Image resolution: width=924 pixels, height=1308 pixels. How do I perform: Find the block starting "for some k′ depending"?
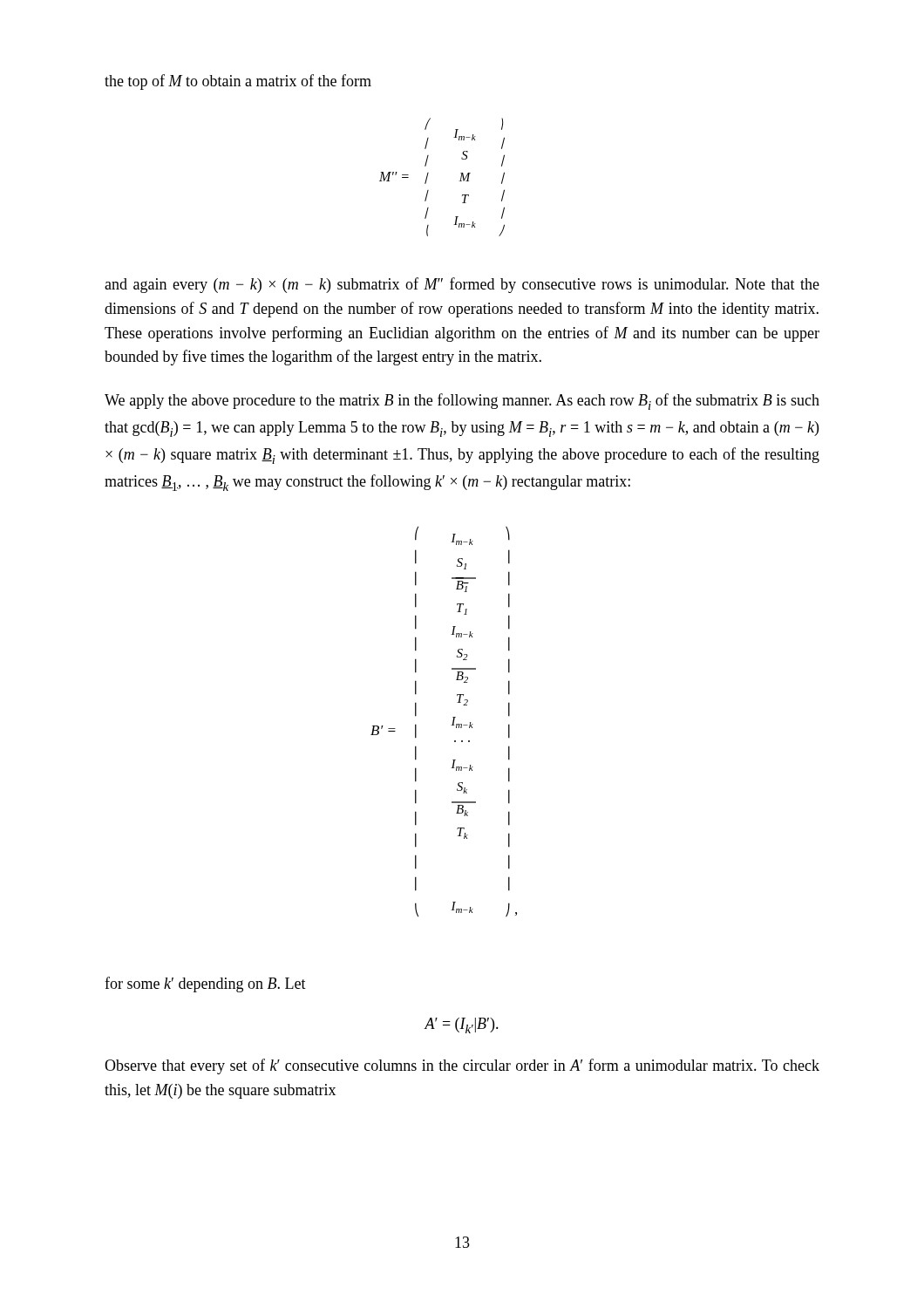coord(205,983)
